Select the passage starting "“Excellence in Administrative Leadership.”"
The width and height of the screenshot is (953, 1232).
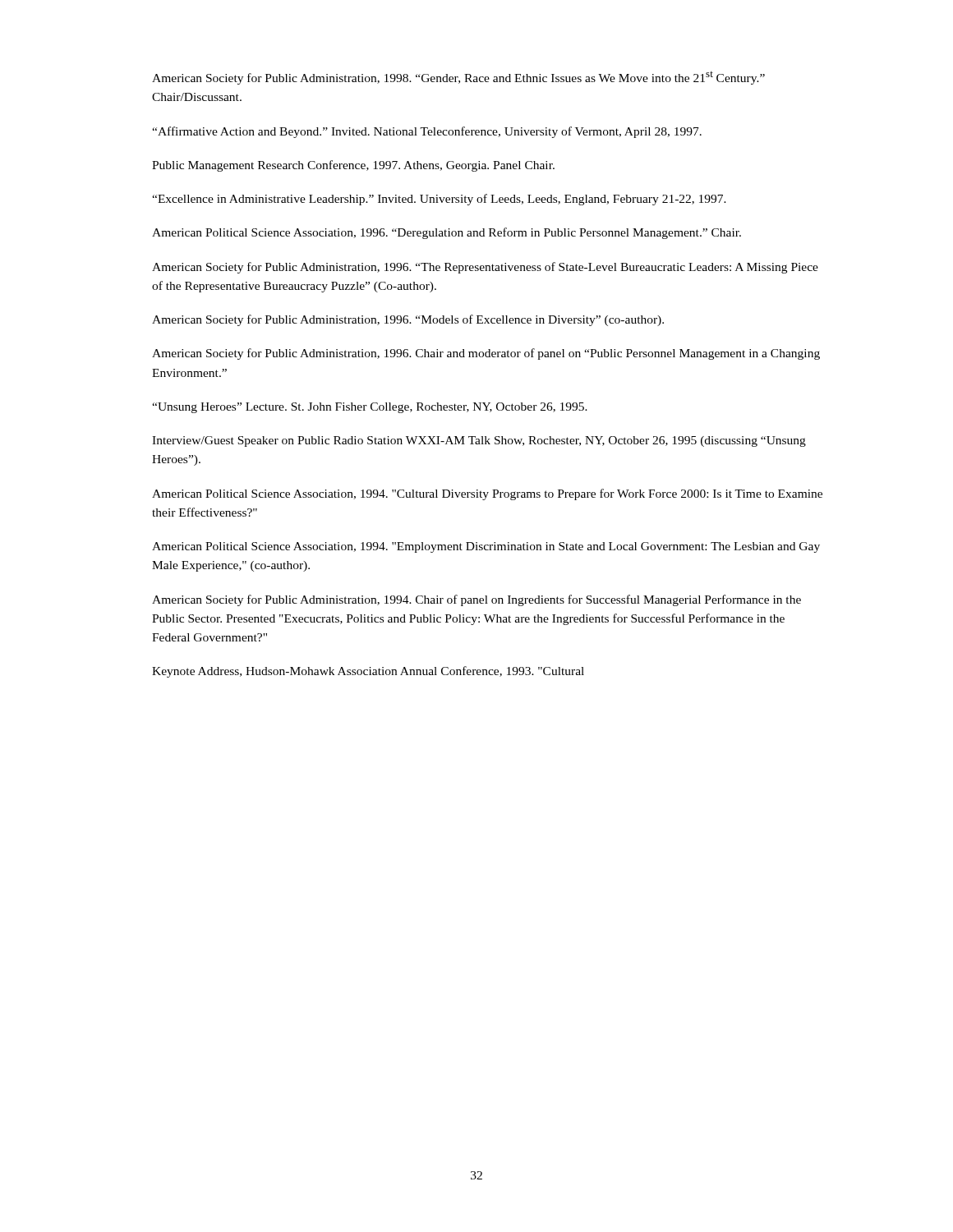pos(439,198)
